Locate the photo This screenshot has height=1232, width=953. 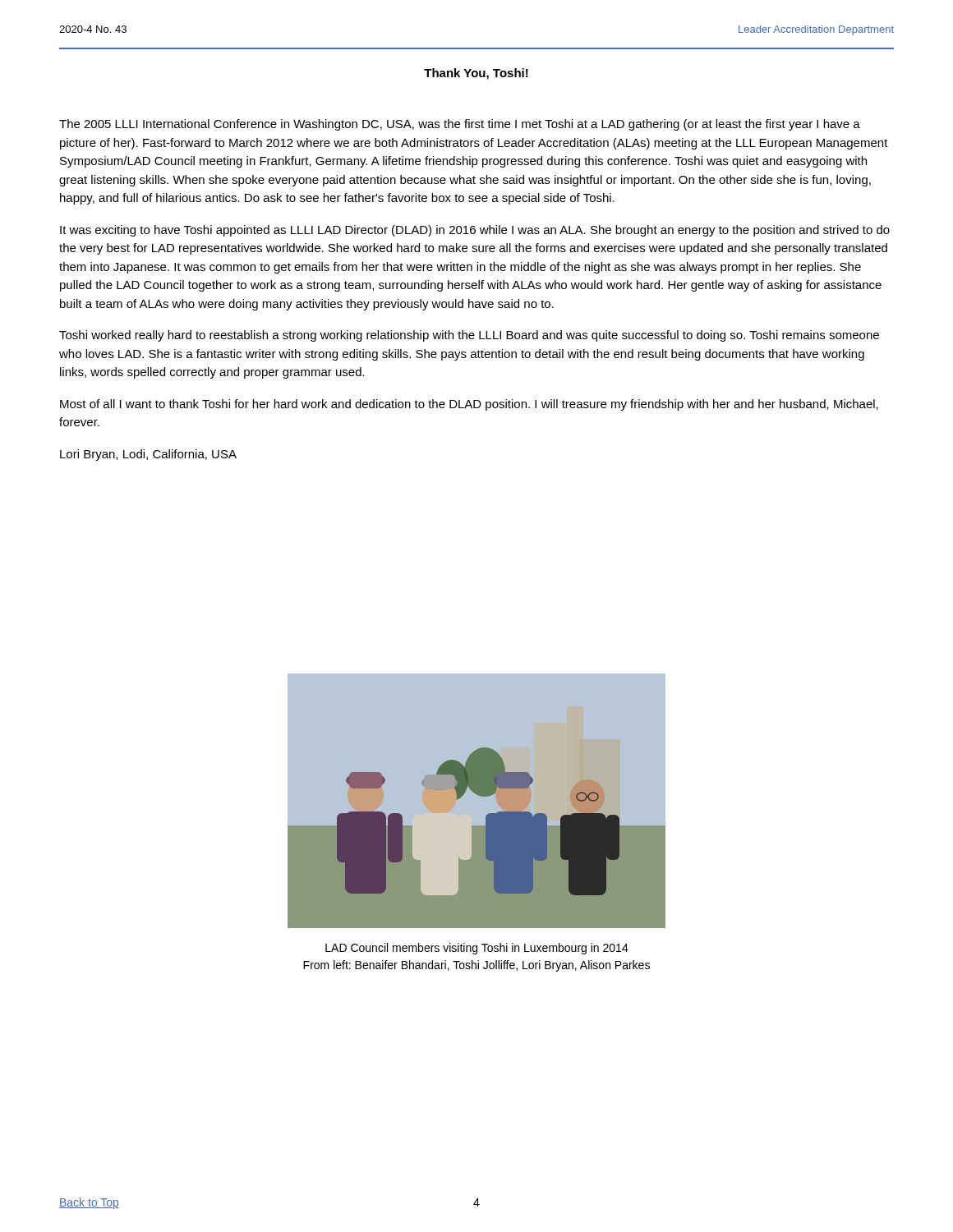click(476, 801)
